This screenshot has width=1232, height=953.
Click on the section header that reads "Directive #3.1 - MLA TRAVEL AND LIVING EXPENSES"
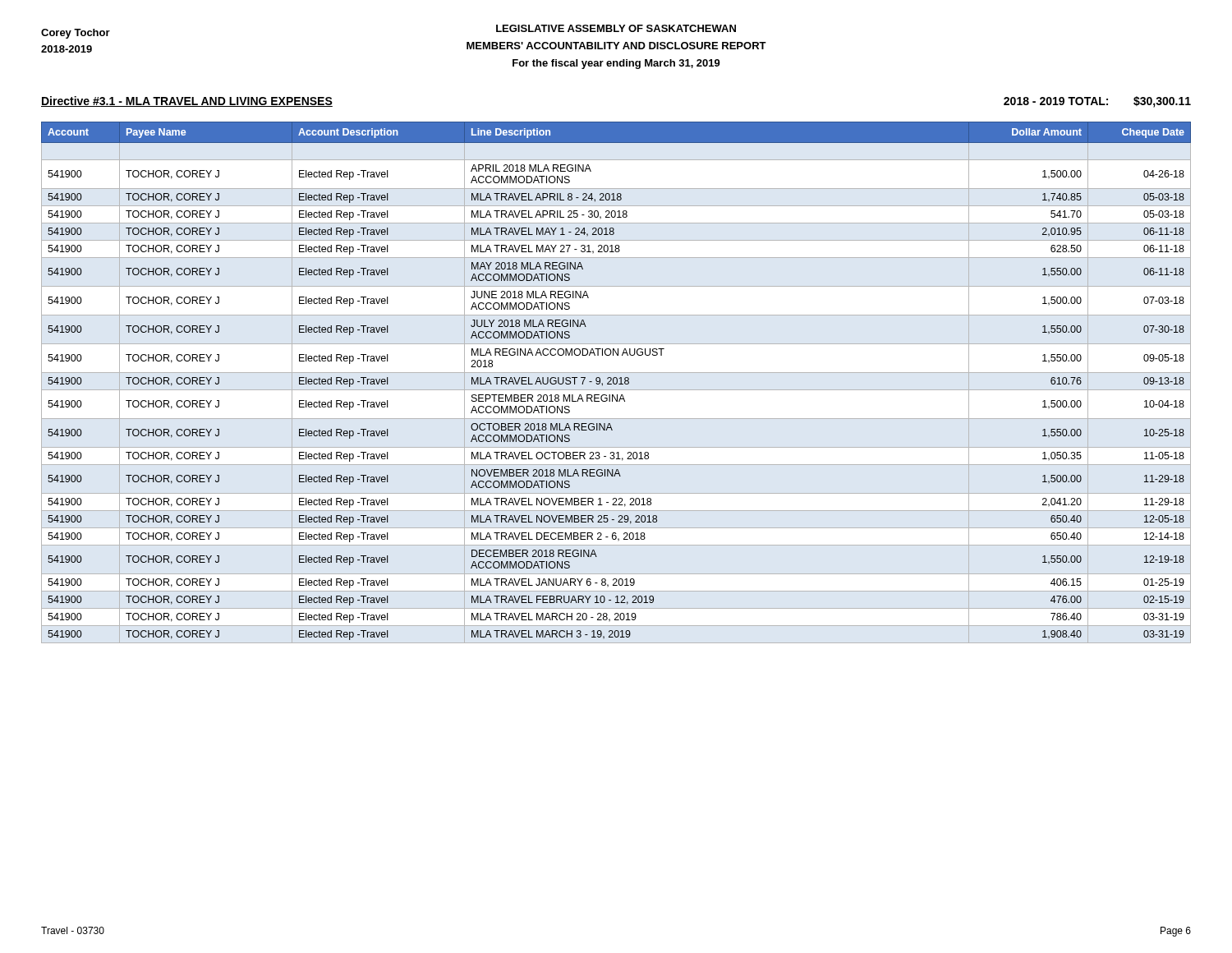click(187, 101)
